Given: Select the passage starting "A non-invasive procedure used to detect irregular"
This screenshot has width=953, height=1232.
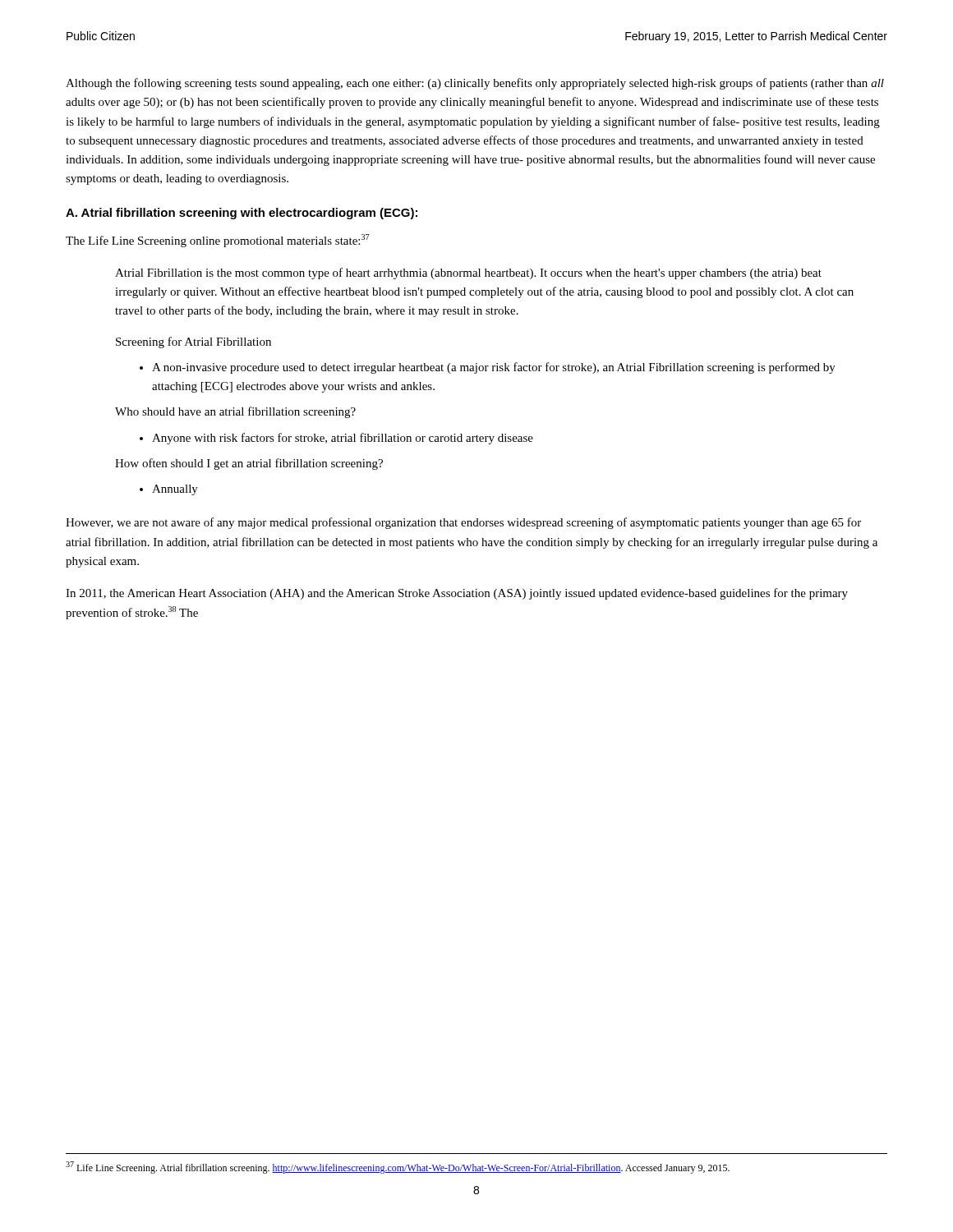Looking at the screenshot, I should [x=493, y=377].
